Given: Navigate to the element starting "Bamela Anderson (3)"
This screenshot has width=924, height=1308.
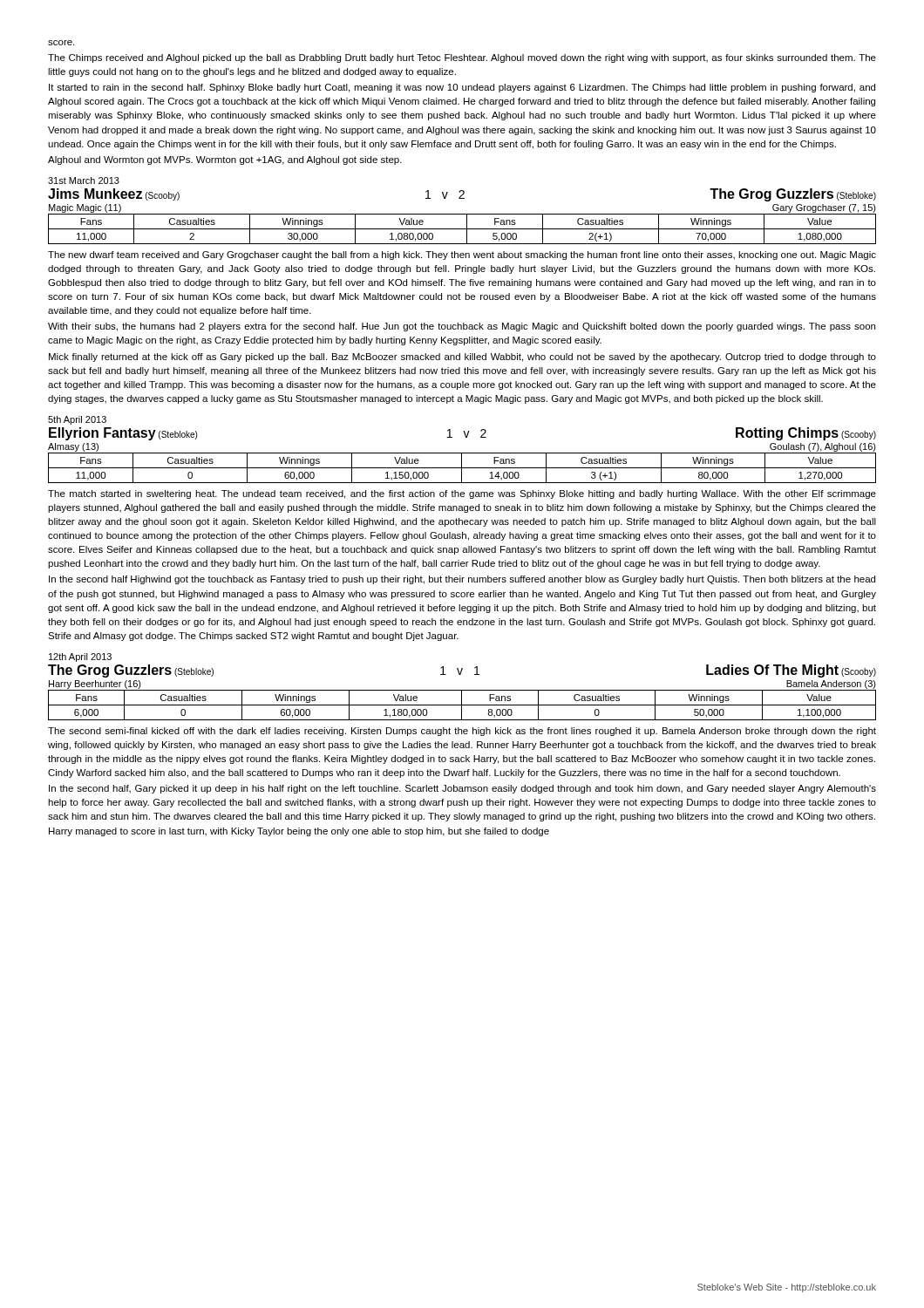Looking at the screenshot, I should pos(831,684).
